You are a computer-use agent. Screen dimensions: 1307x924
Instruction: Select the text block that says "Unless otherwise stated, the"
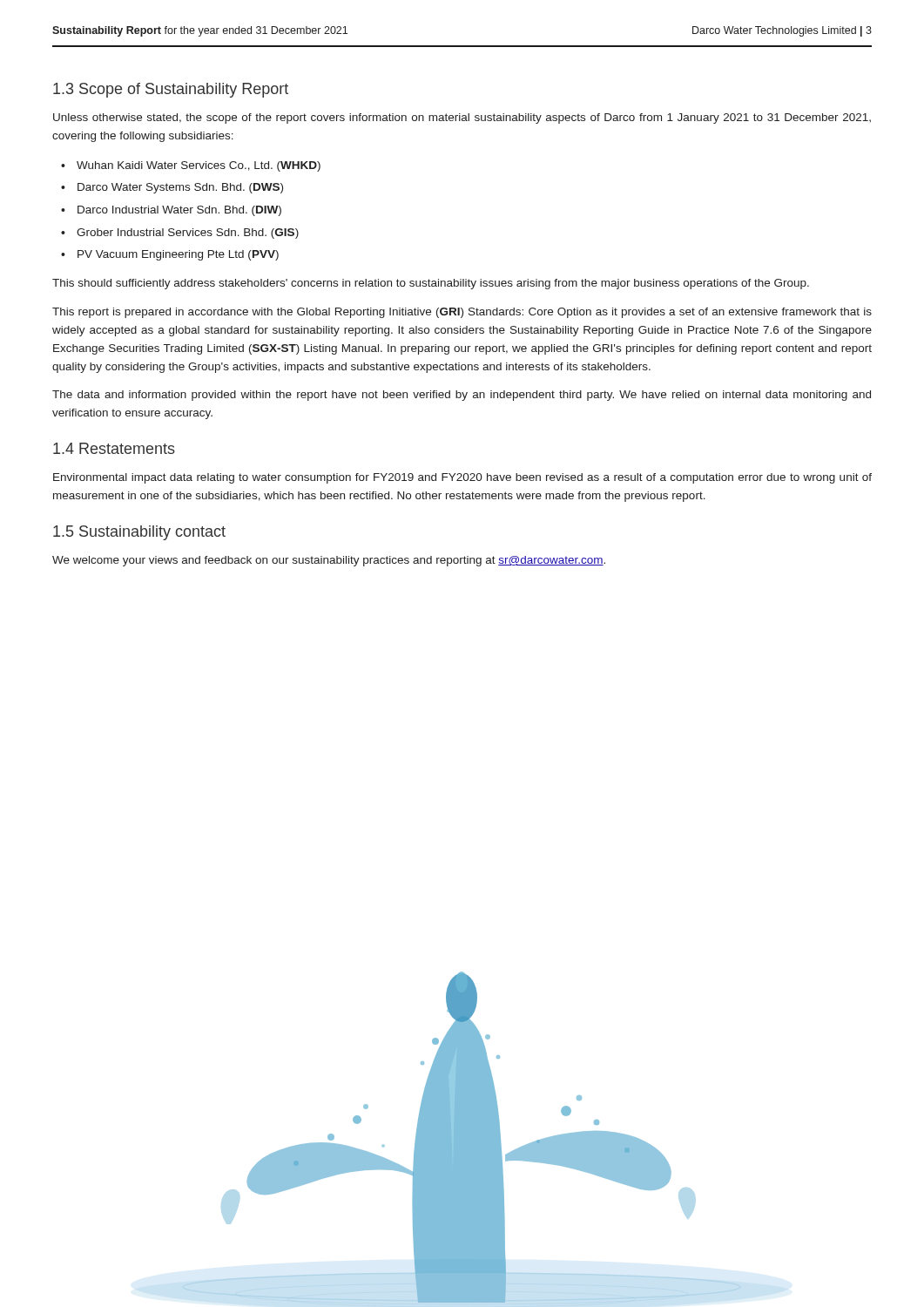pyautogui.click(x=462, y=126)
